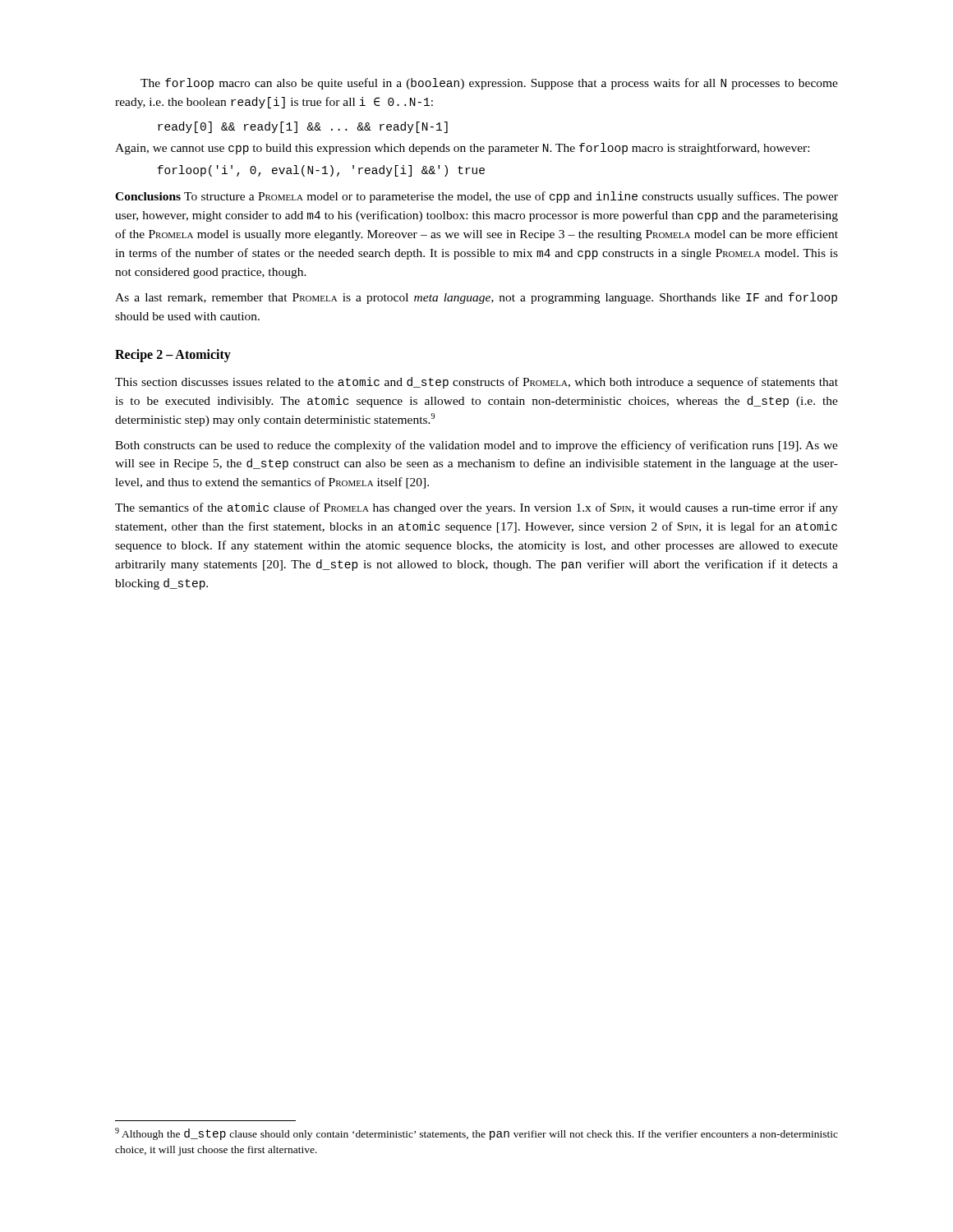Viewport: 953px width, 1232px height.
Task: Find the block on this page that starts "This section discusses issues"
Action: [x=476, y=401]
